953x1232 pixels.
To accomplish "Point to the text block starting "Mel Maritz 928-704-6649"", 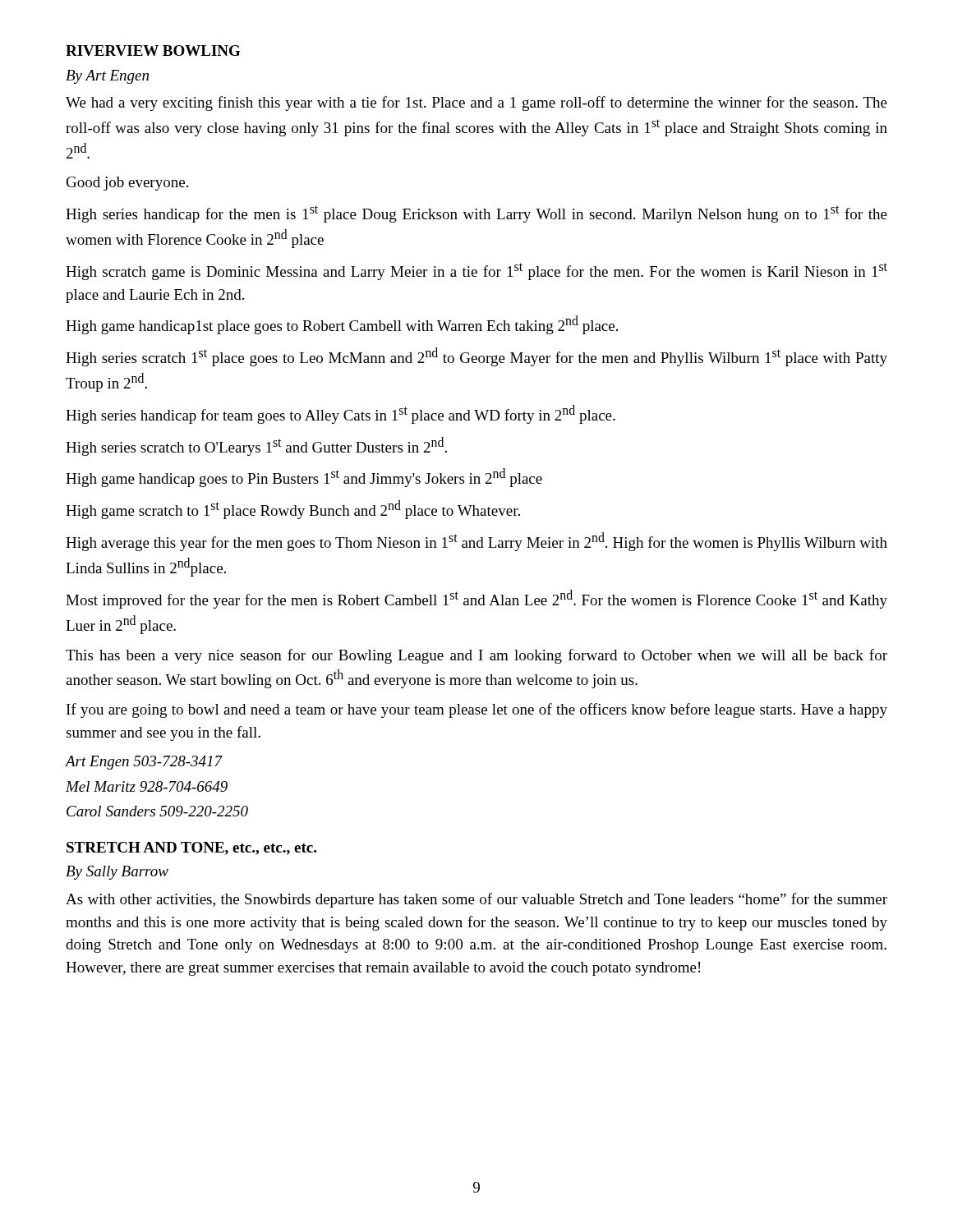I will coord(147,786).
